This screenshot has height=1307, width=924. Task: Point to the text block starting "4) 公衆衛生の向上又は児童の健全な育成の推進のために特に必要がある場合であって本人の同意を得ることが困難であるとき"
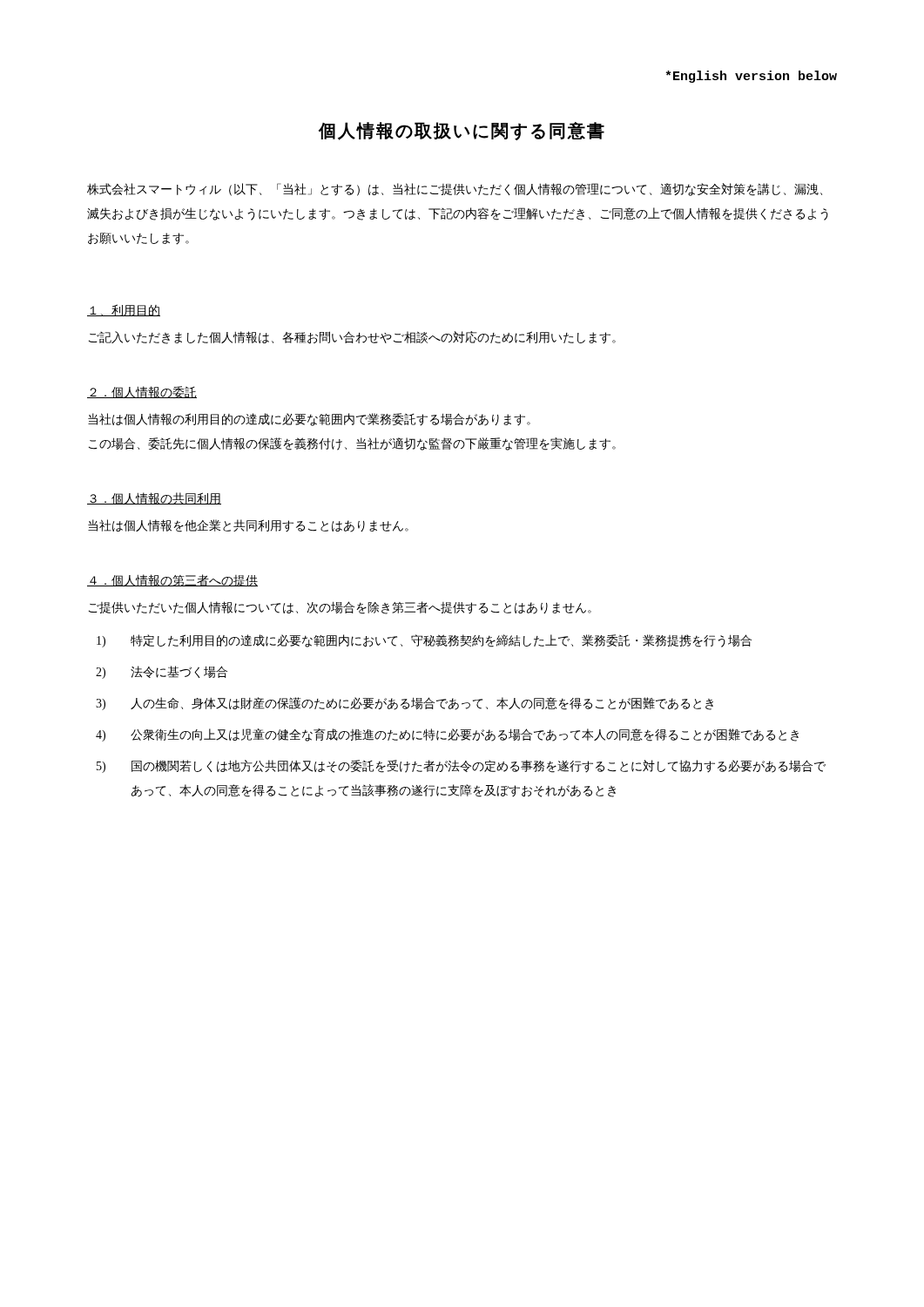pos(462,735)
